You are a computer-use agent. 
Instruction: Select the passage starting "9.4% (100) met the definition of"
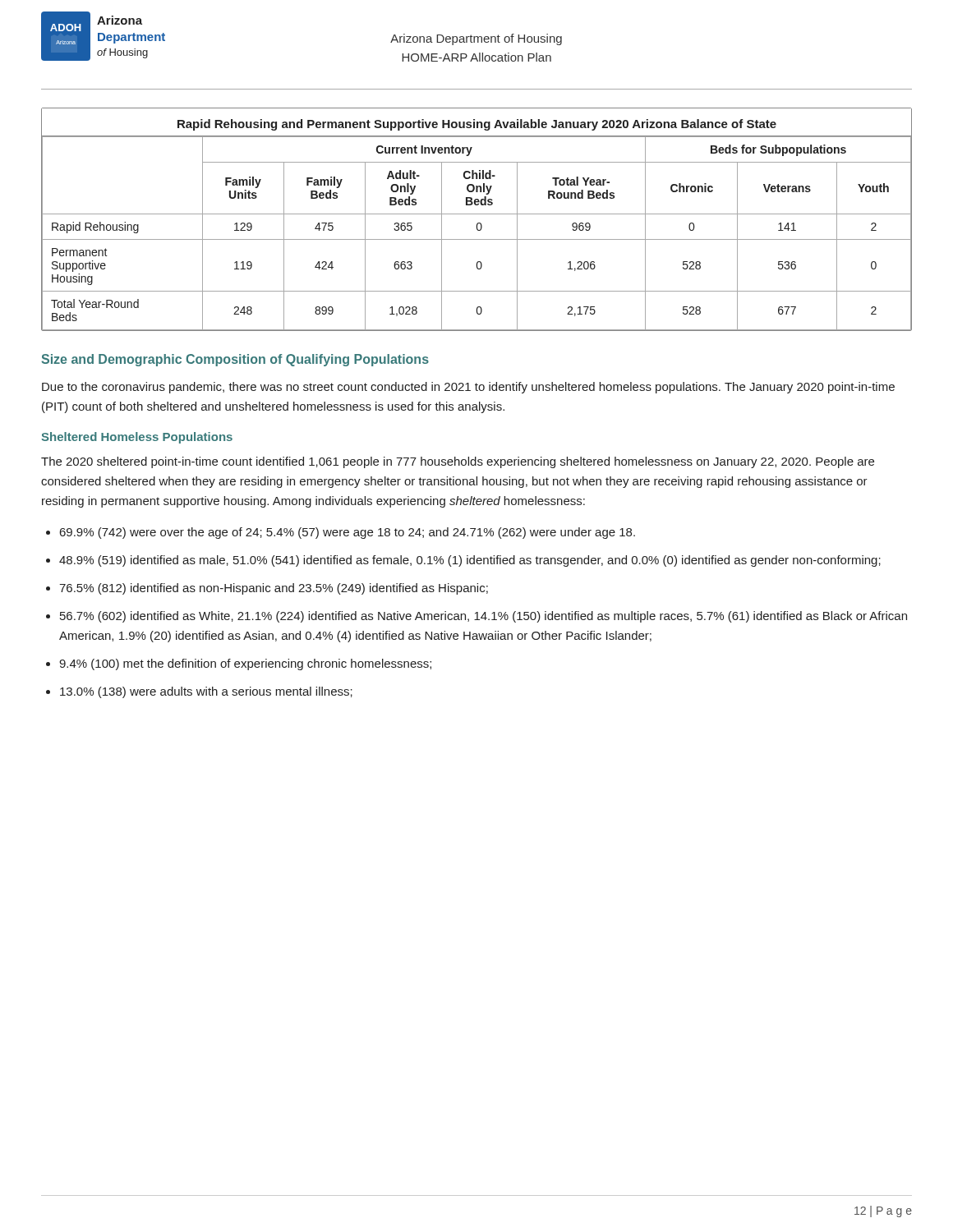pos(246,663)
